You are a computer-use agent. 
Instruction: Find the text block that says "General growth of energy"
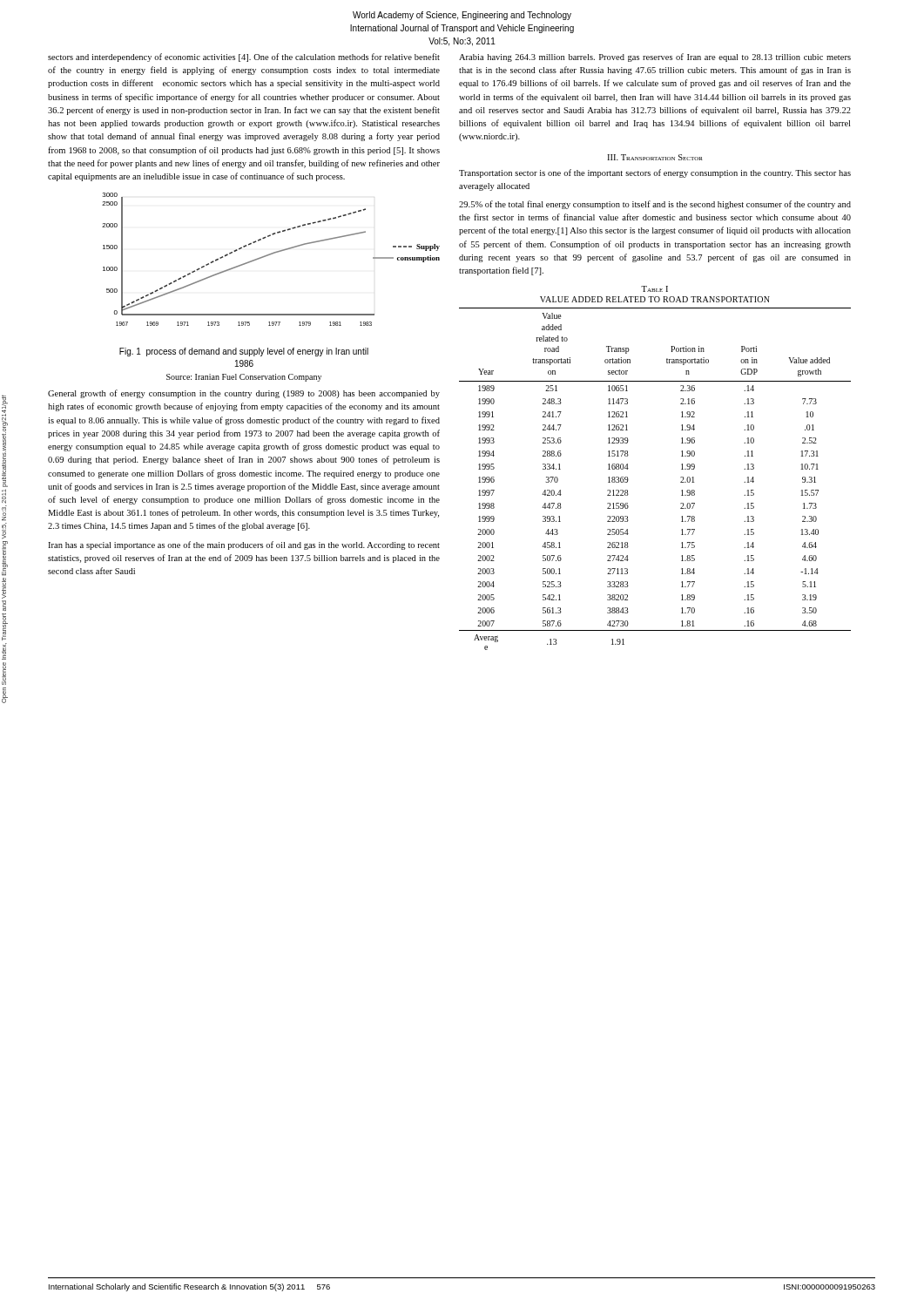pos(244,460)
